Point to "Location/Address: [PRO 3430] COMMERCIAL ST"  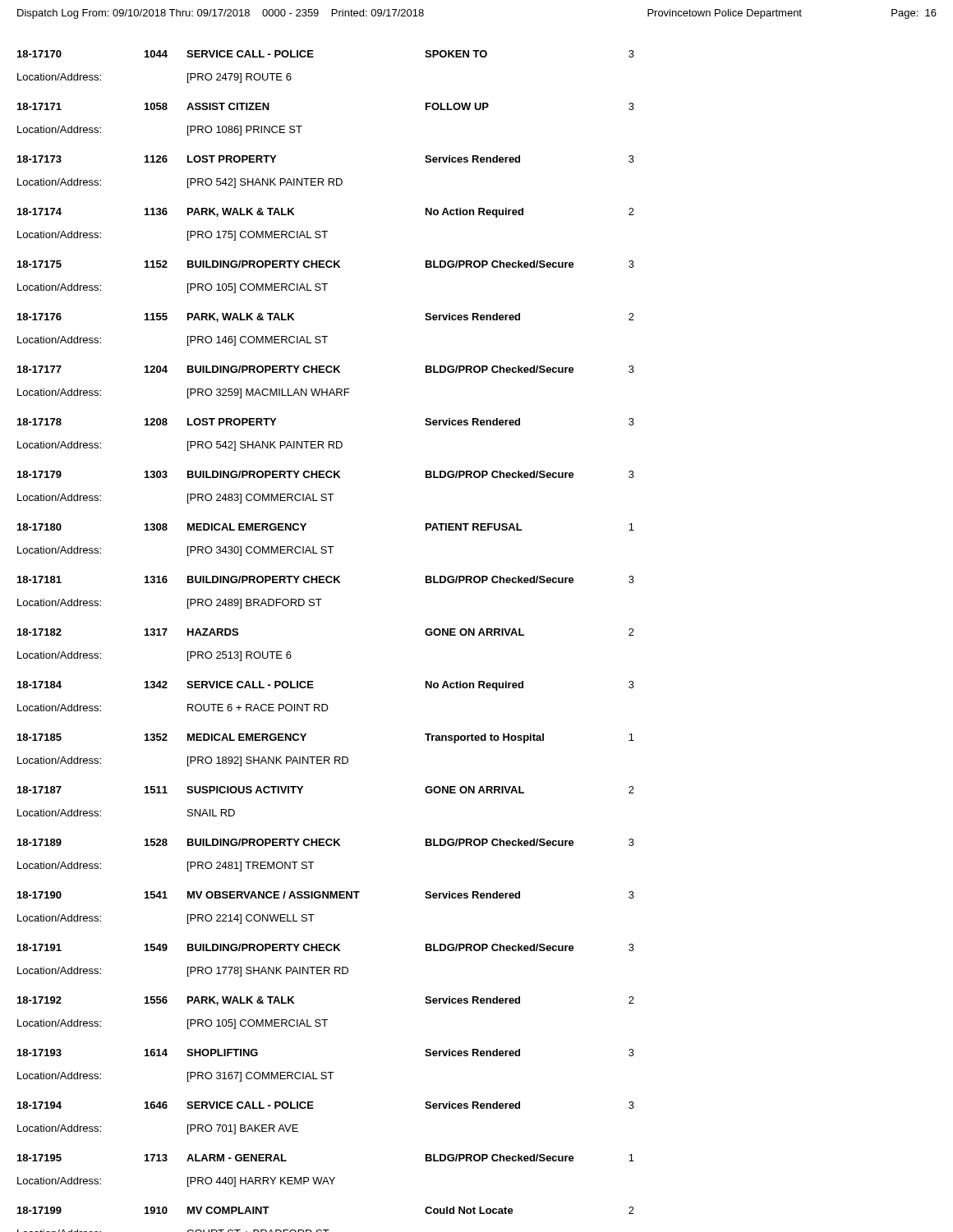click(x=59, y=551)
